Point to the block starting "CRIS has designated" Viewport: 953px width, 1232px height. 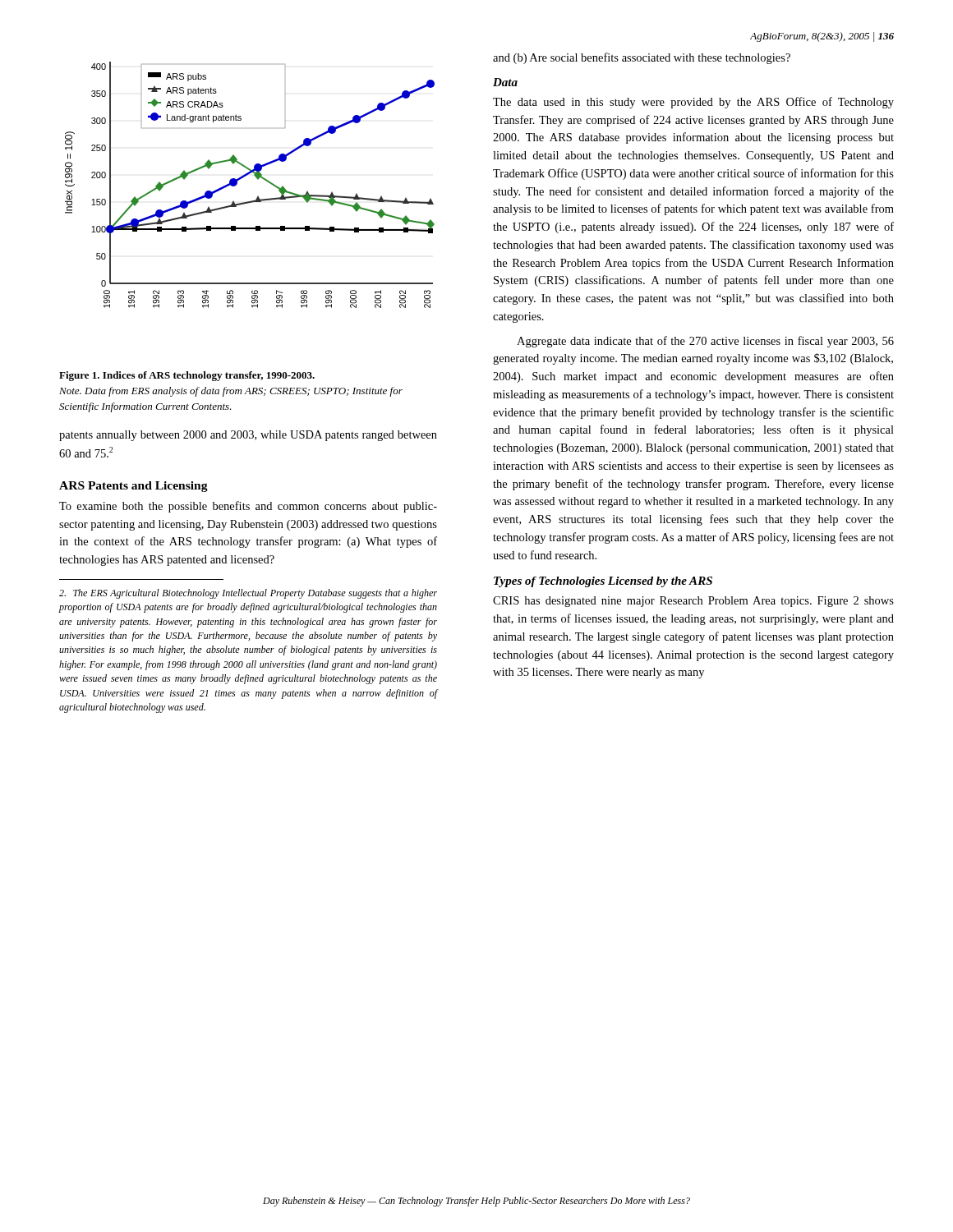tap(693, 636)
